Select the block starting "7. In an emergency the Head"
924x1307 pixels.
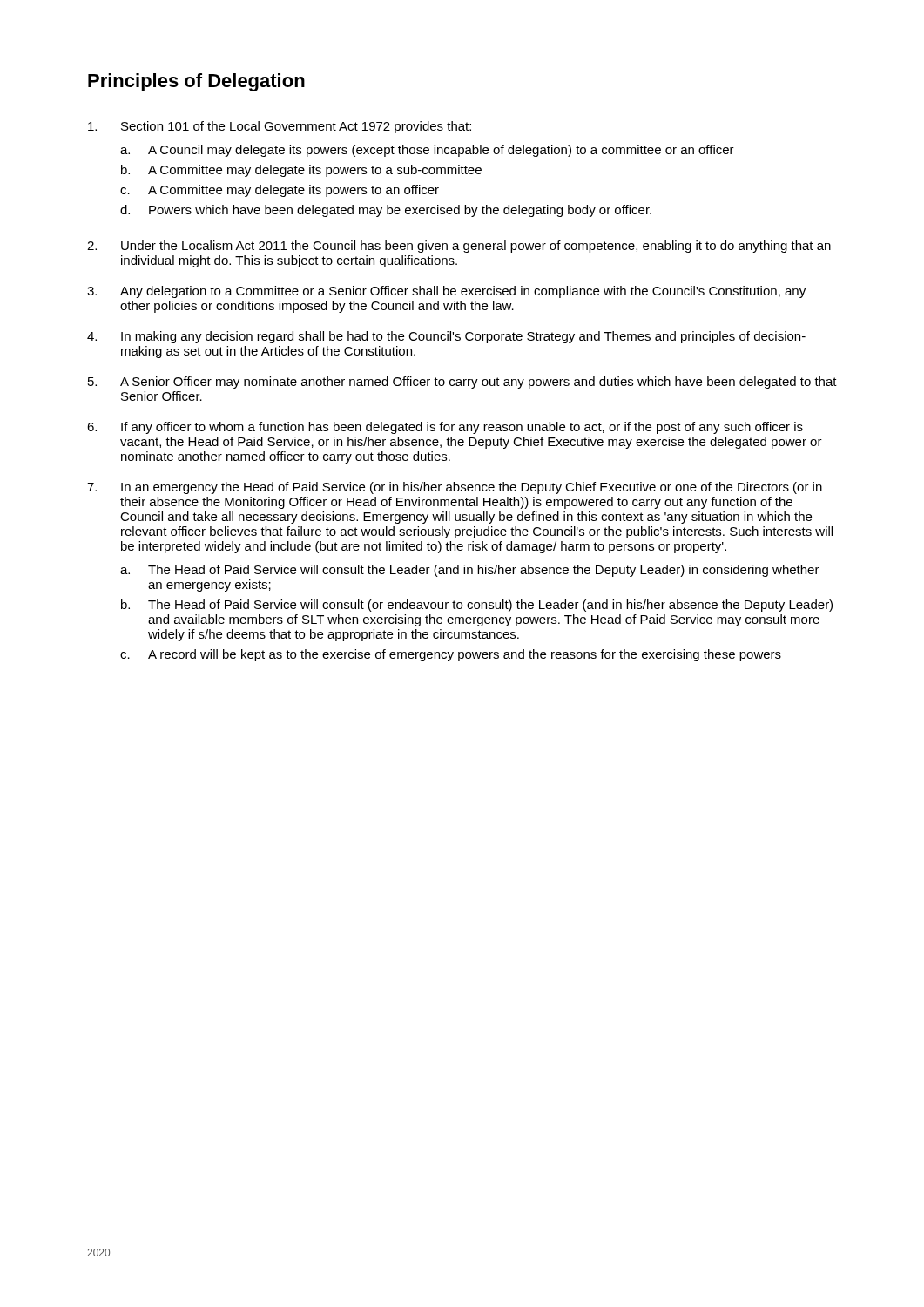[462, 573]
